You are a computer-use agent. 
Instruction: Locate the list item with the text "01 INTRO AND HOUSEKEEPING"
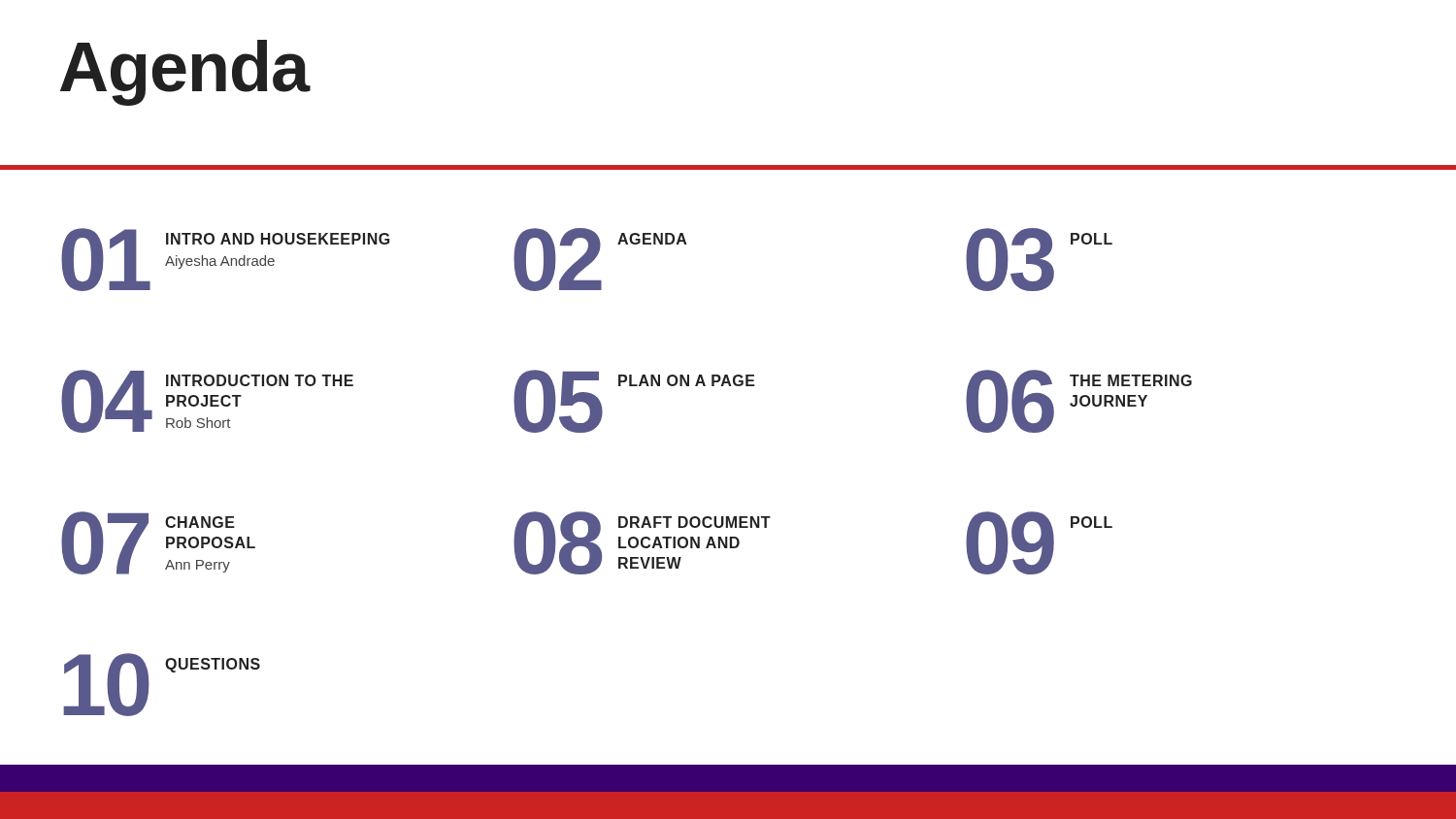click(x=225, y=260)
